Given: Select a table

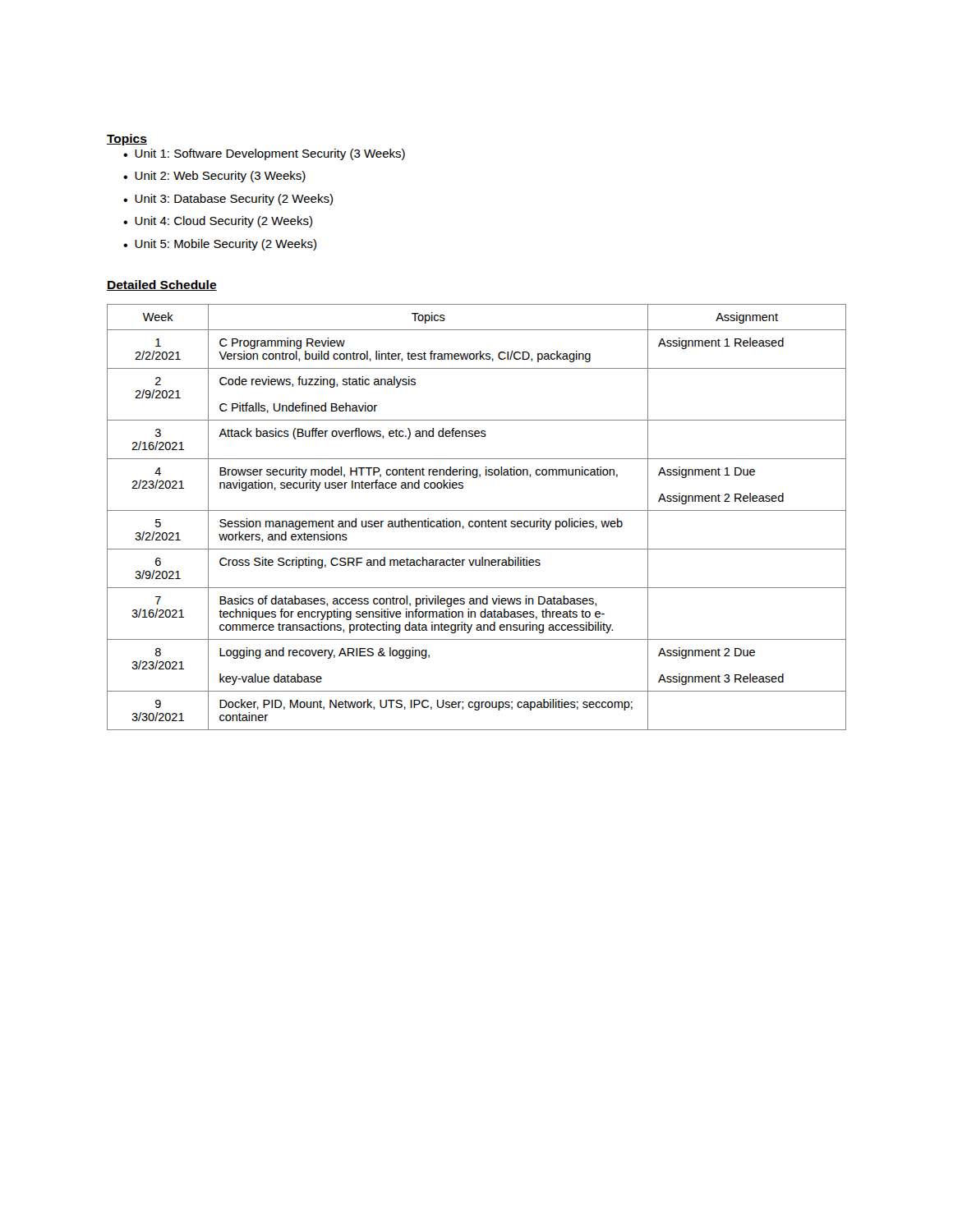Looking at the screenshot, I should 476,517.
